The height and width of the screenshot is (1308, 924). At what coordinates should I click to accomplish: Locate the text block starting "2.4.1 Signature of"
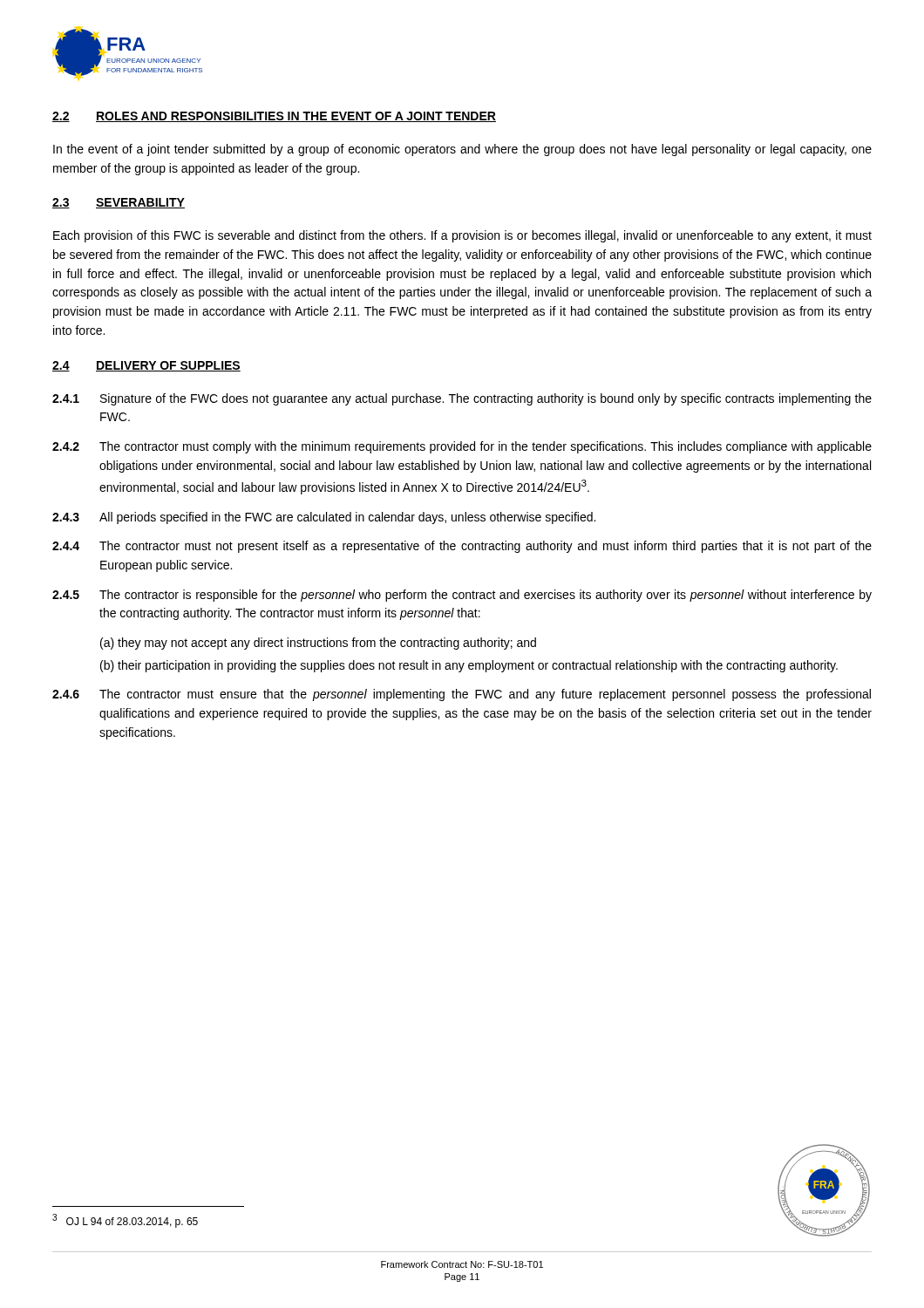click(x=462, y=408)
